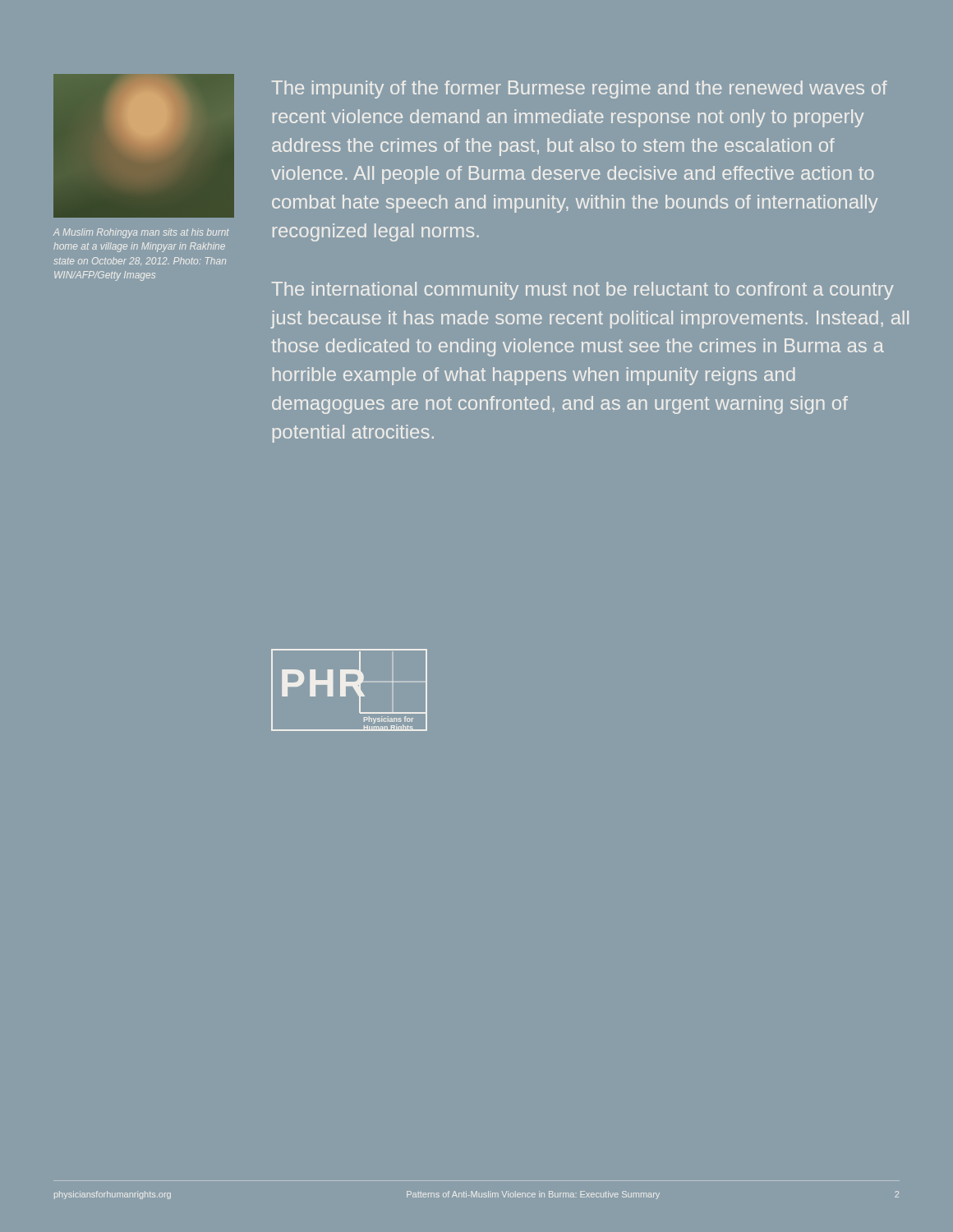Click on the photo
953x1232 pixels.
click(144, 146)
